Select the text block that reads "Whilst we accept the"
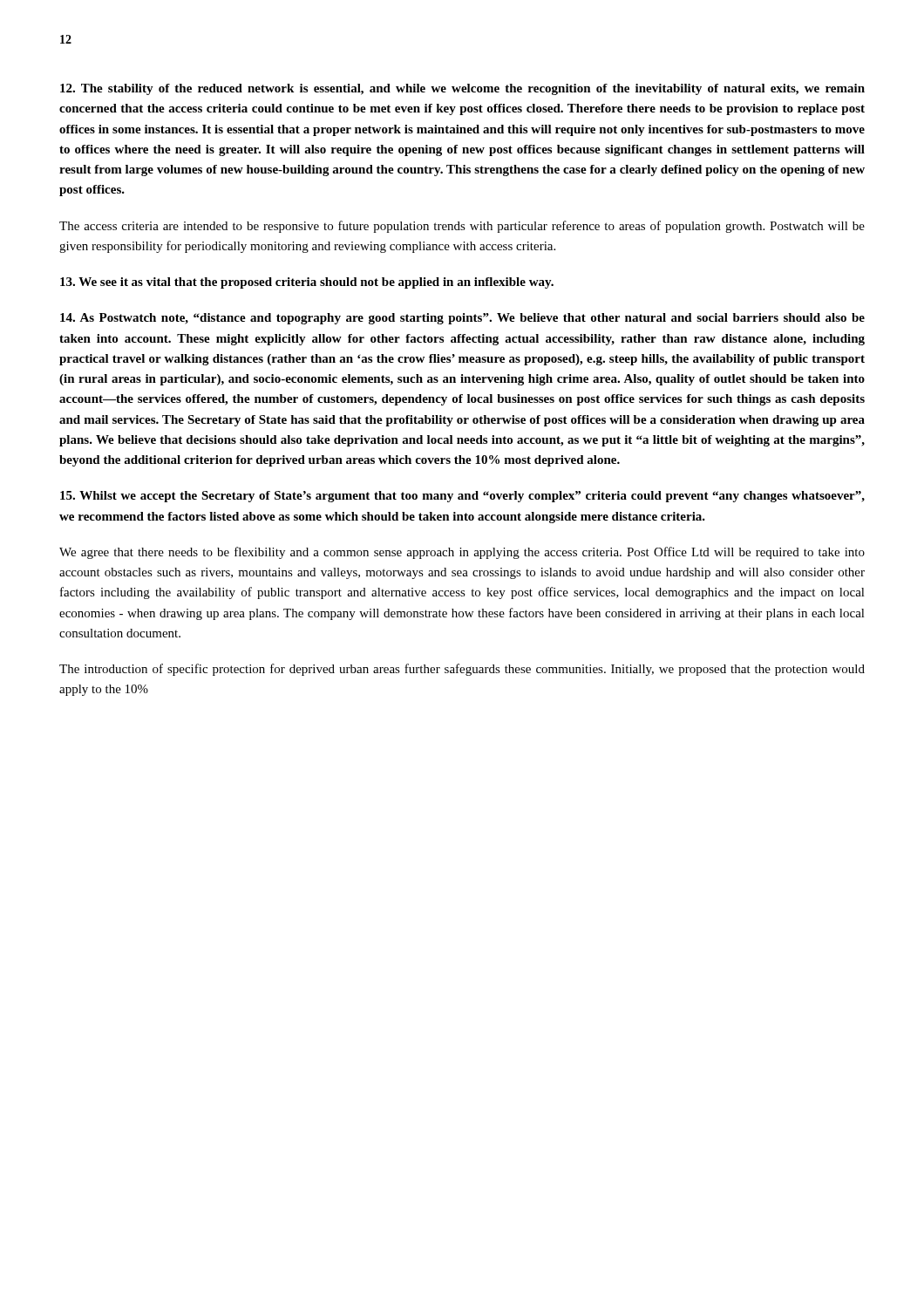The height and width of the screenshot is (1308, 924). tap(462, 506)
